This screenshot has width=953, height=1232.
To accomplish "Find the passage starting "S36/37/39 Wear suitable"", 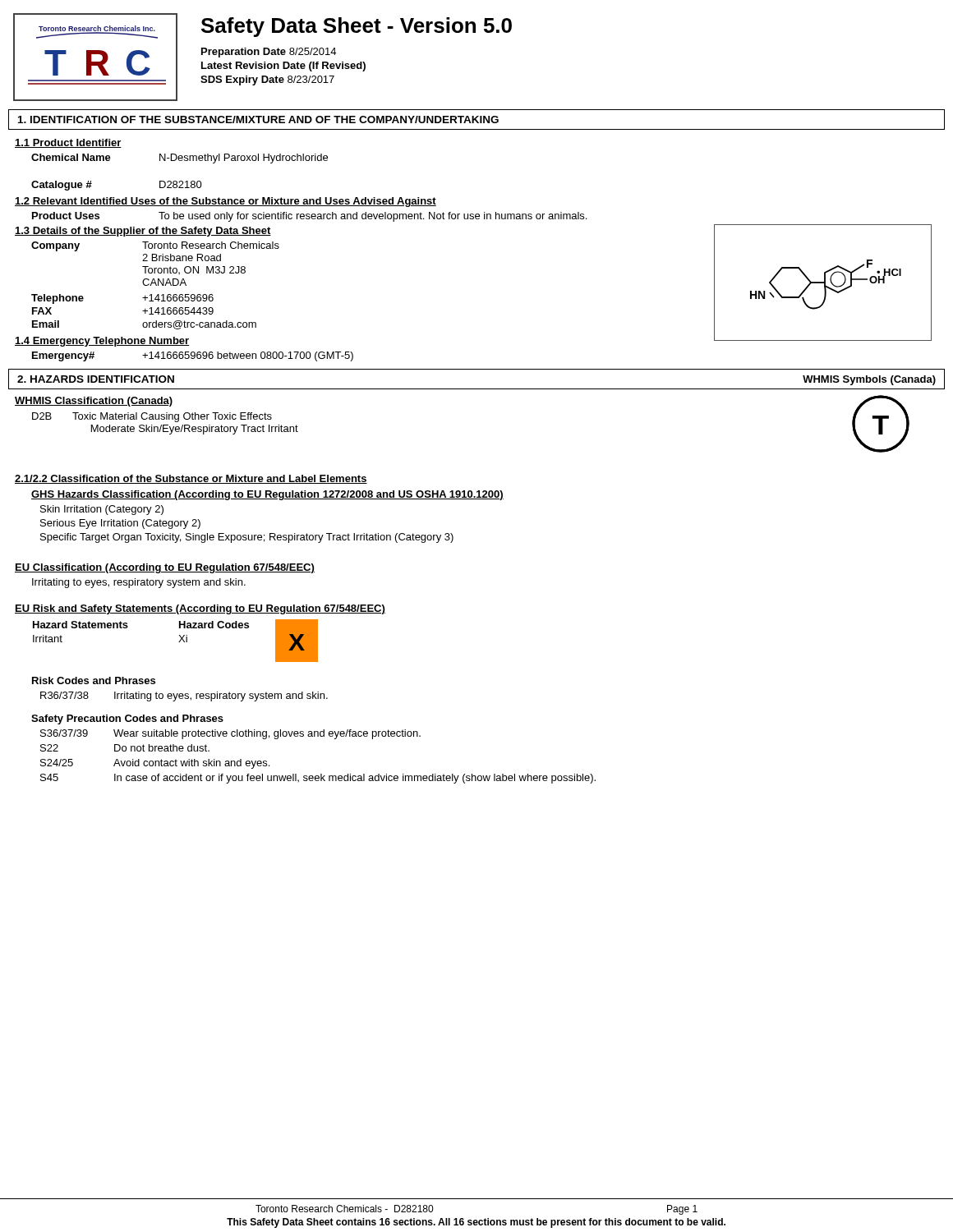I will [230, 733].
